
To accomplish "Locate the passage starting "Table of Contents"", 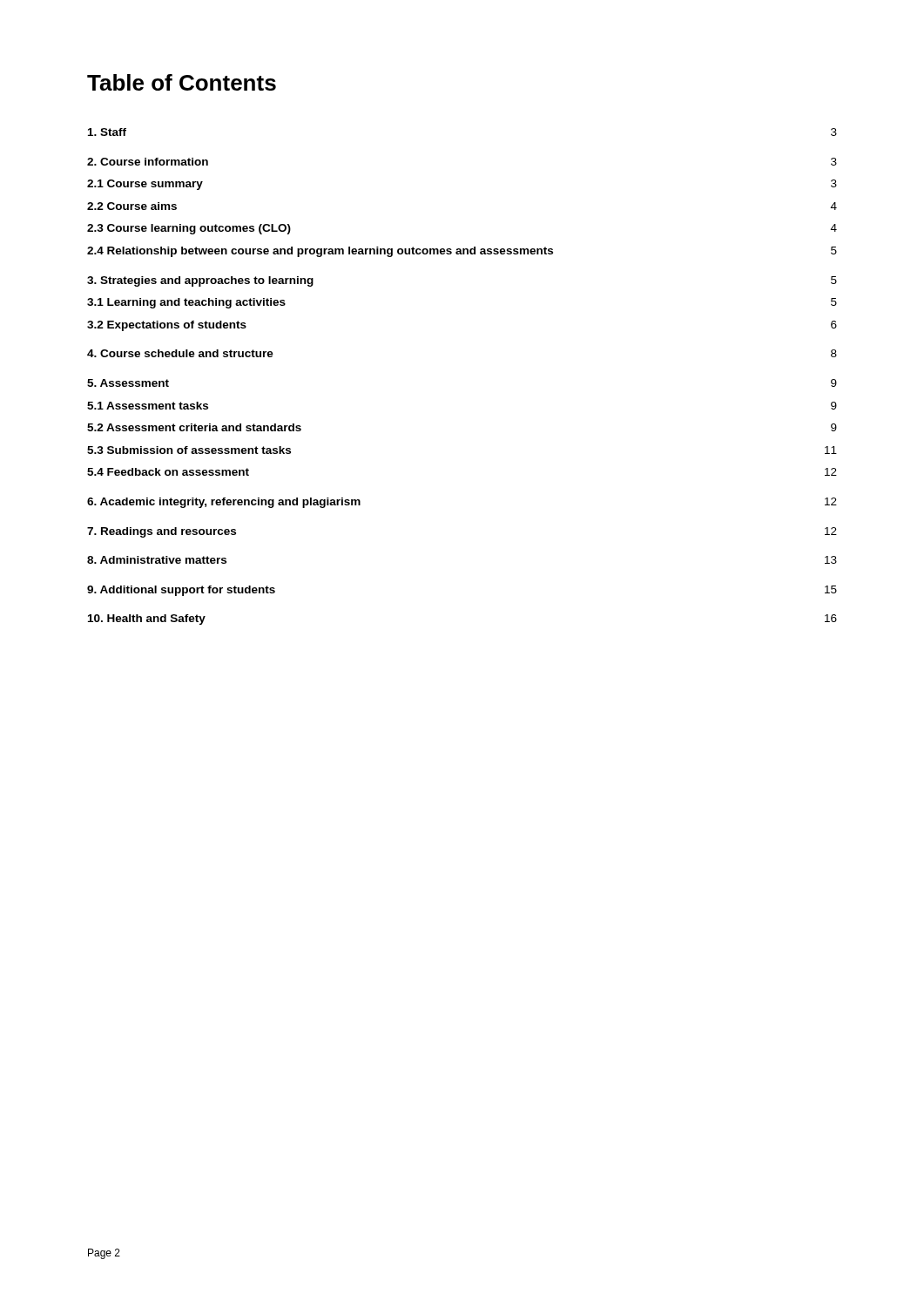I will pos(182,83).
